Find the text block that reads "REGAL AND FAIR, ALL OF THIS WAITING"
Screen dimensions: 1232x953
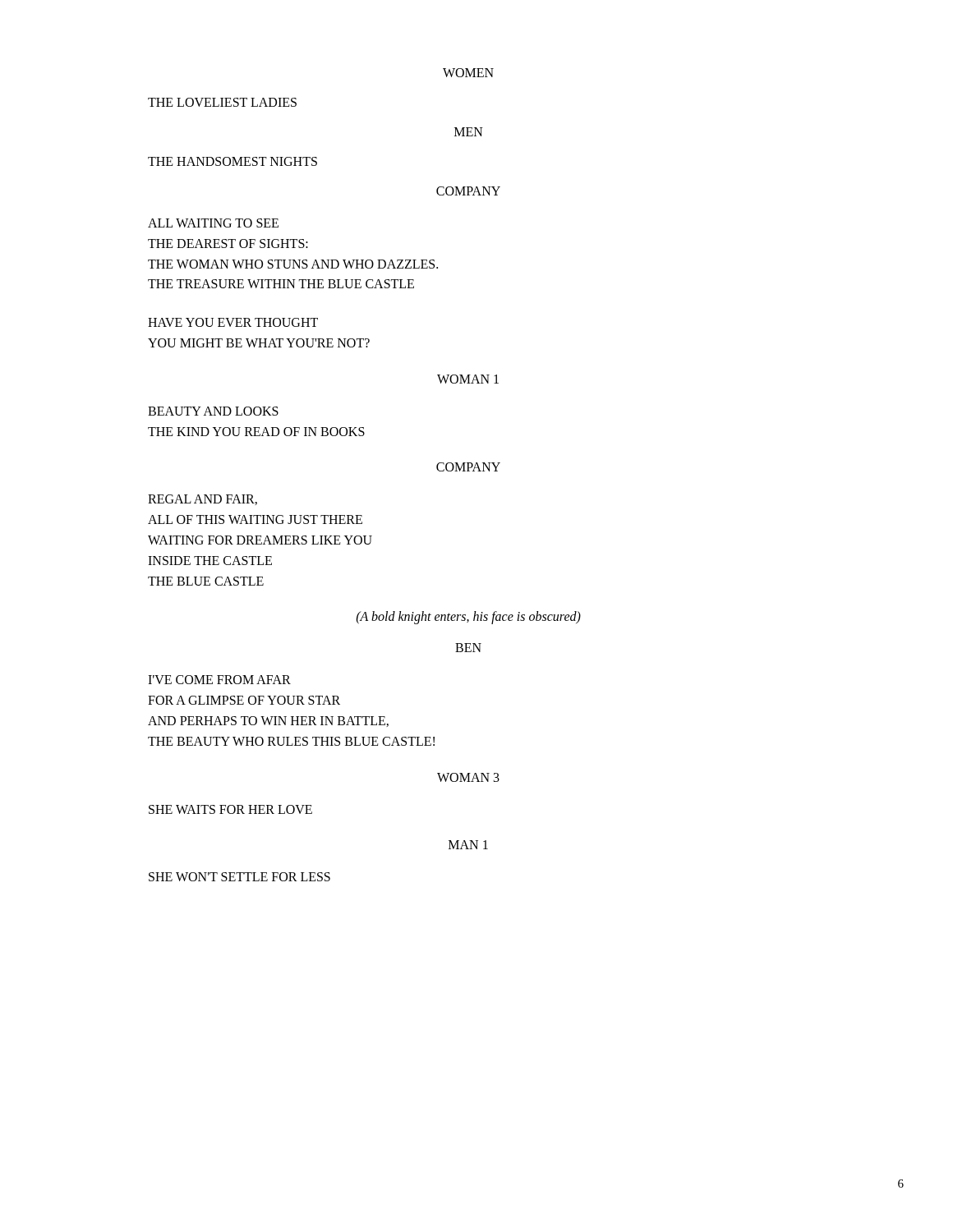pos(260,540)
